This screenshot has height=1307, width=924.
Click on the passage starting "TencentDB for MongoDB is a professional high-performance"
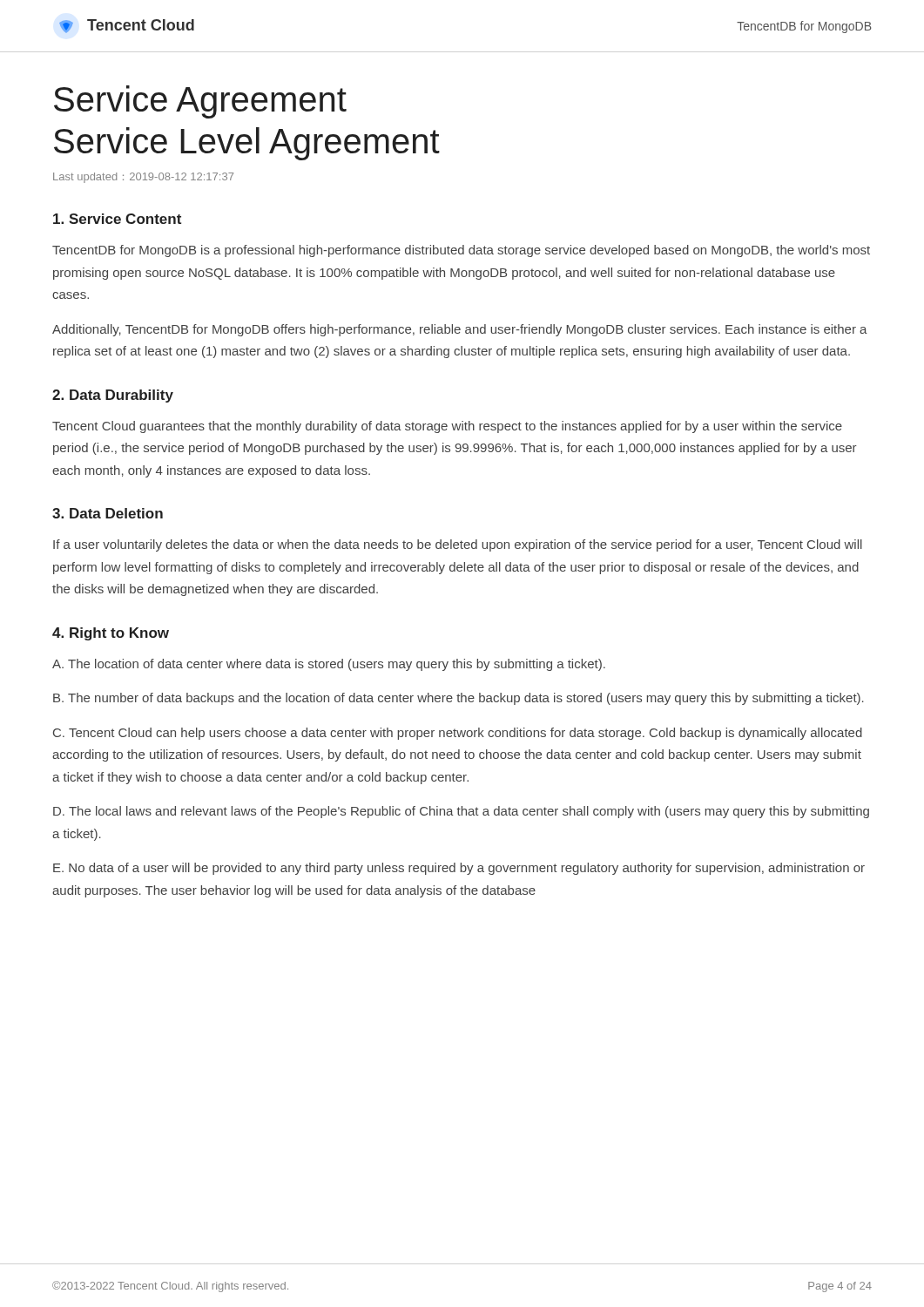(461, 272)
